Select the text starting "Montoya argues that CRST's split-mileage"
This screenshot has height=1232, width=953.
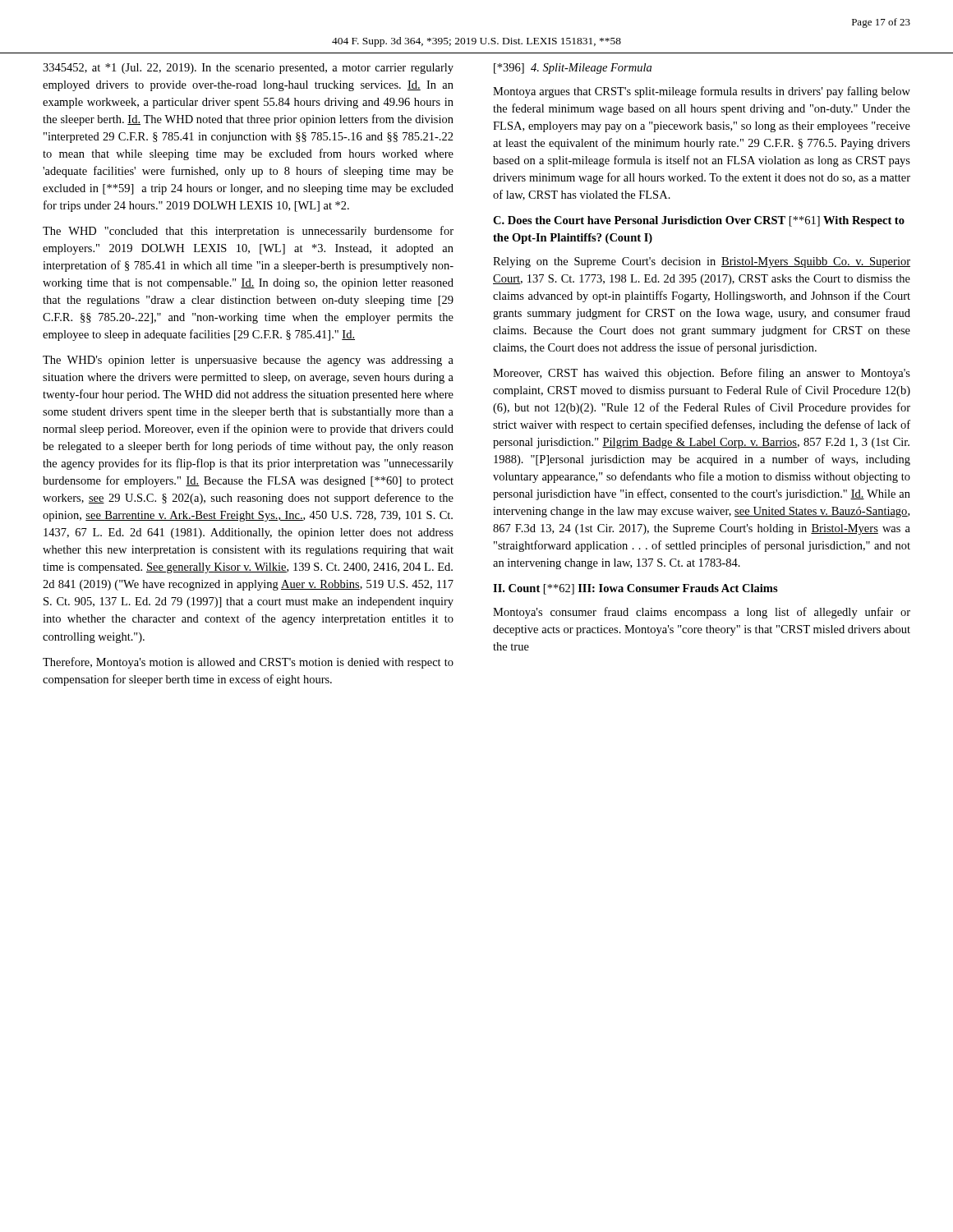coord(702,143)
